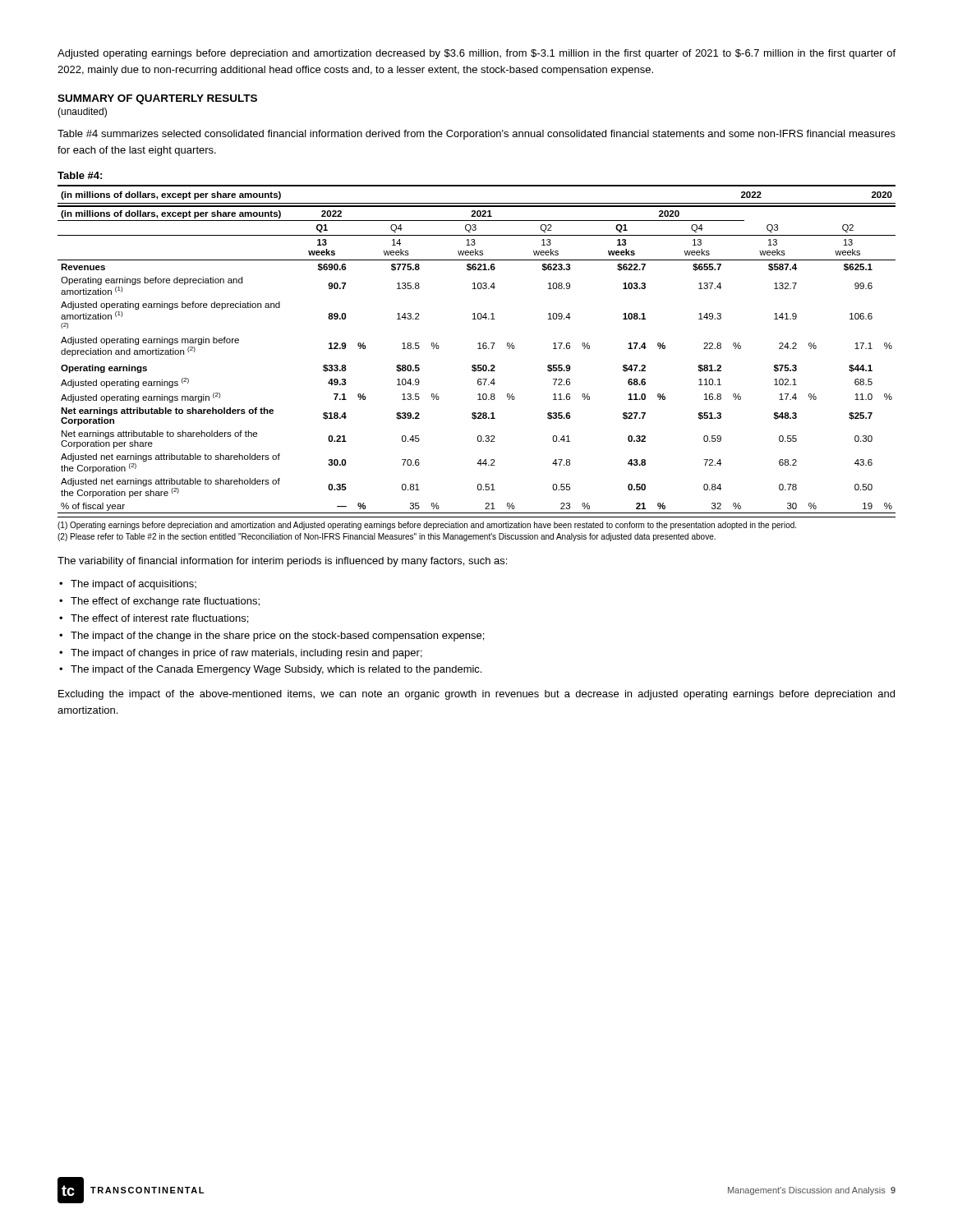Screen dimensions: 1232x953
Task: Find the passage starting "The variability of financial information for interim"
Action: tap(283, 560)
